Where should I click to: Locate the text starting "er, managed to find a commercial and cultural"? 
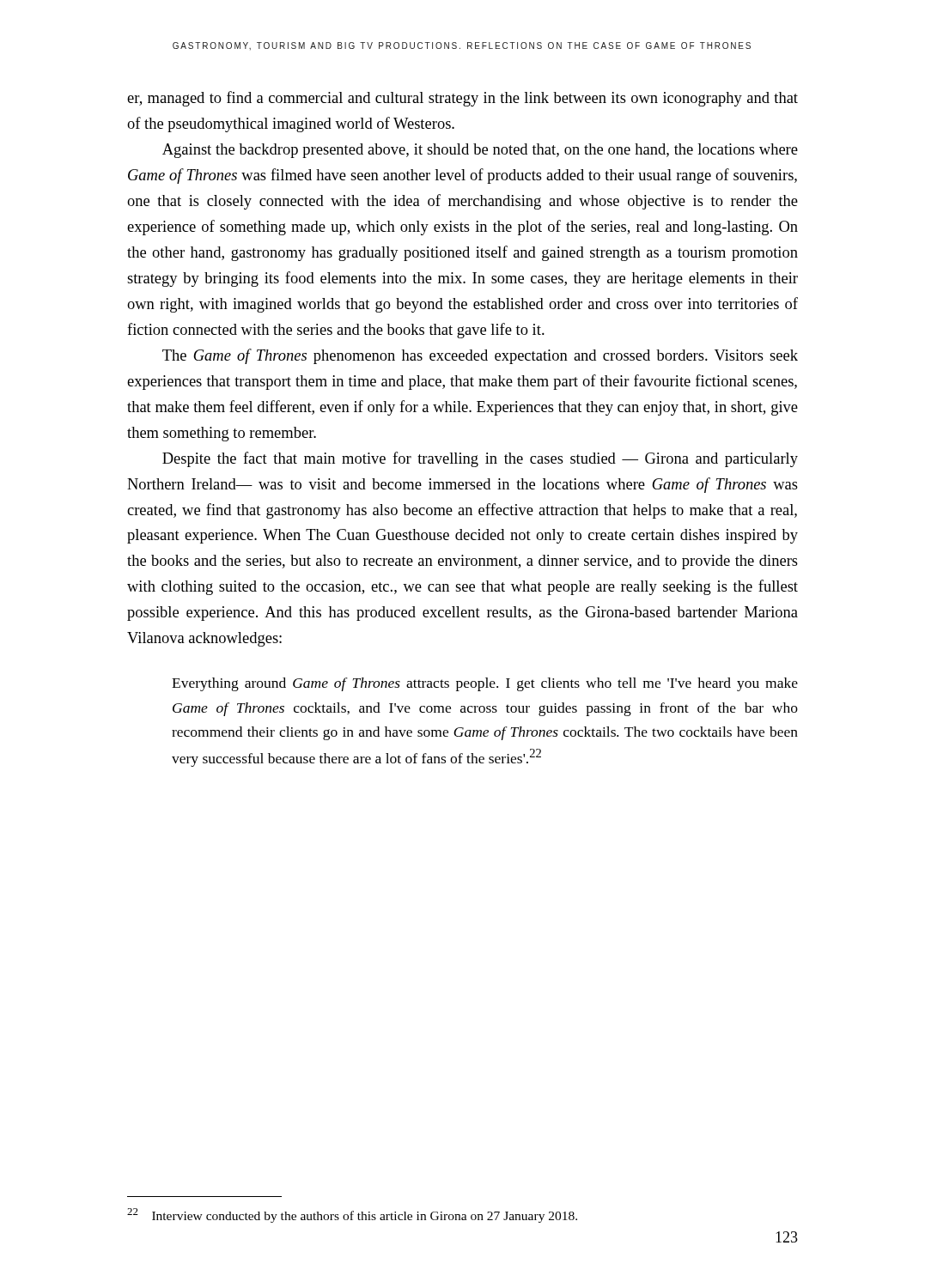(462, 369)
